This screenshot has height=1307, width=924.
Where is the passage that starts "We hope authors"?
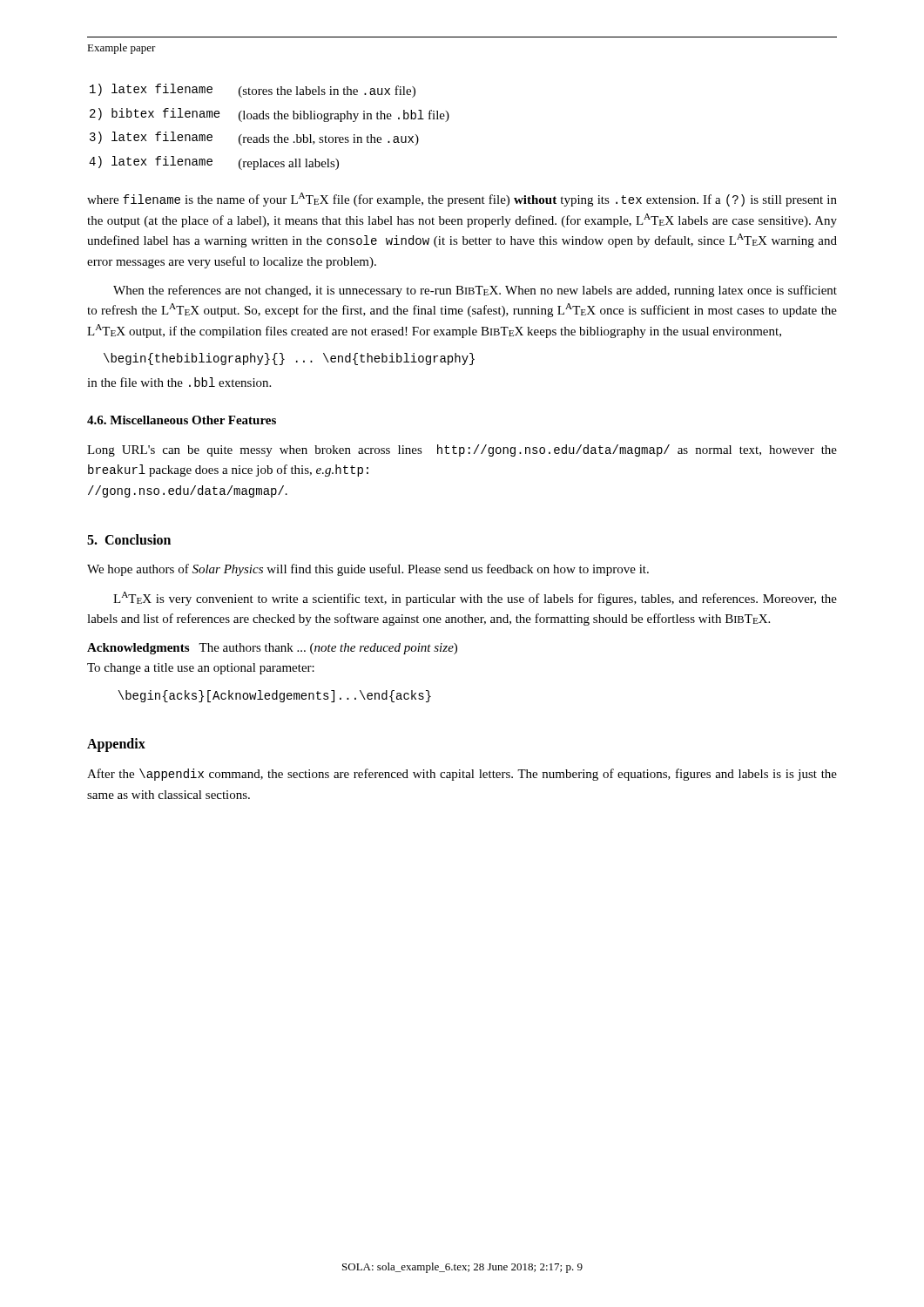462,570
